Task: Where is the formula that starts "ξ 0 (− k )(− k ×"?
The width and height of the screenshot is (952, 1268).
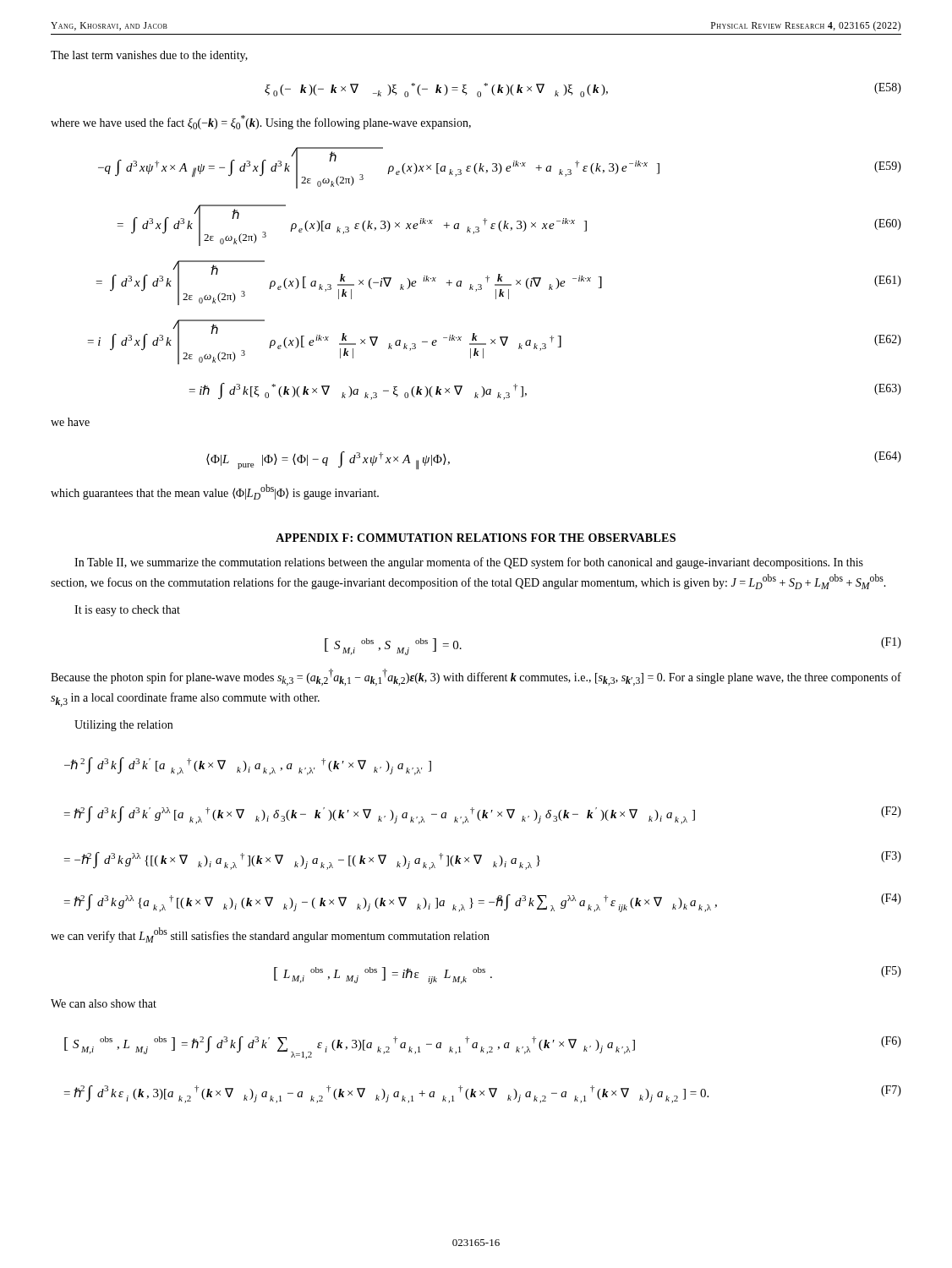Action: (476, 88)
